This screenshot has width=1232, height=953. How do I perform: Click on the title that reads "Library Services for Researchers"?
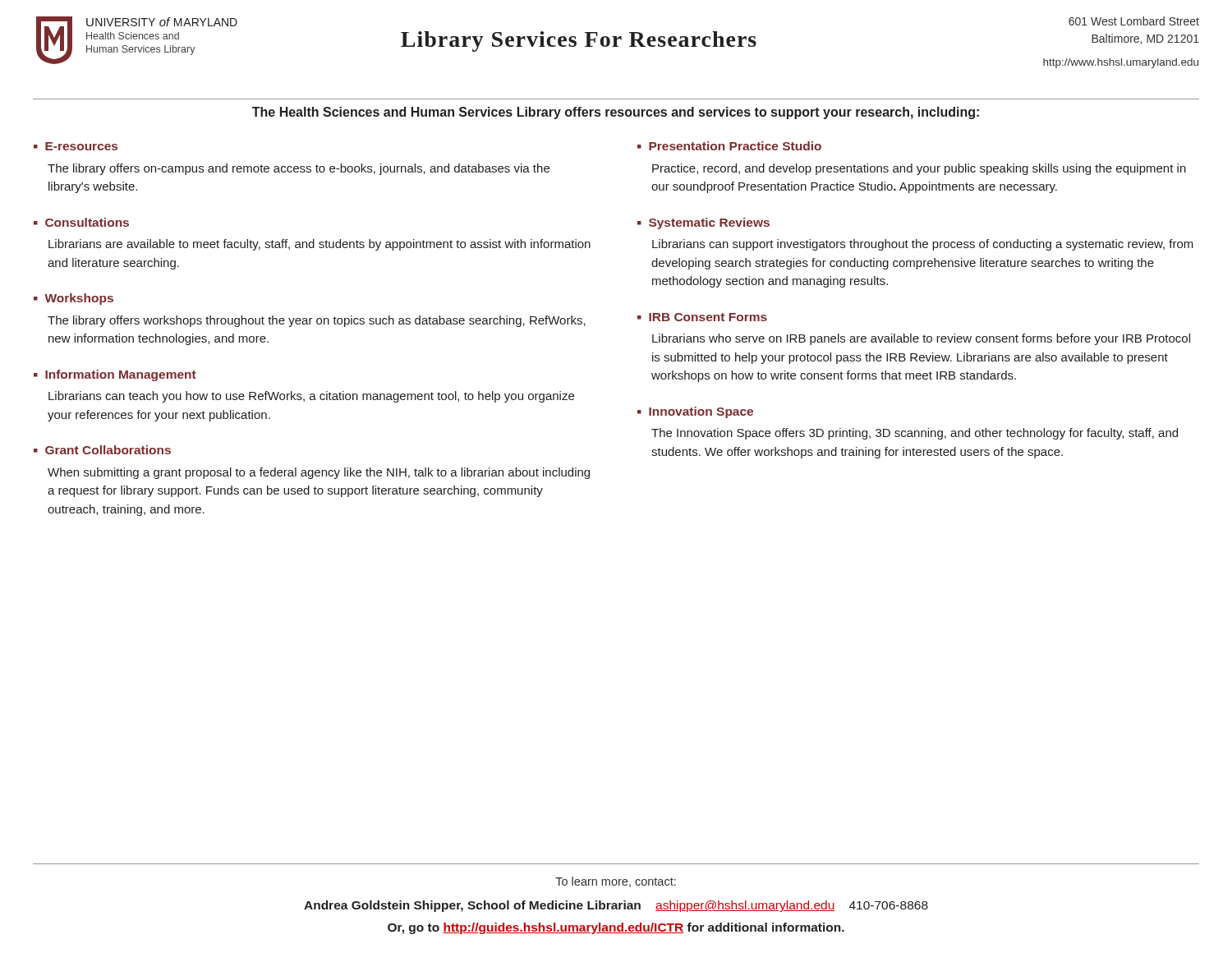(x=579, y=39)
